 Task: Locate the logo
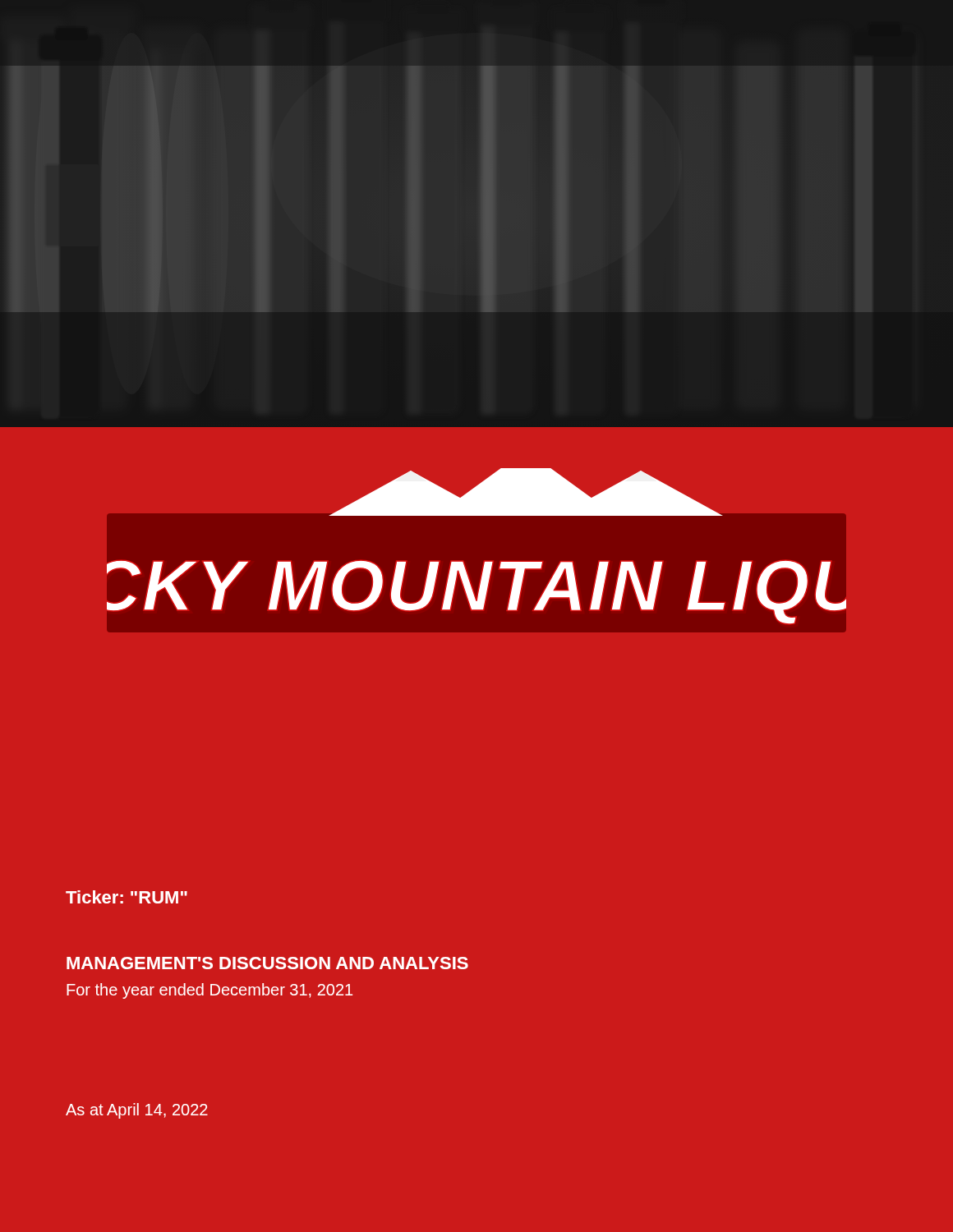coord(476,550)
